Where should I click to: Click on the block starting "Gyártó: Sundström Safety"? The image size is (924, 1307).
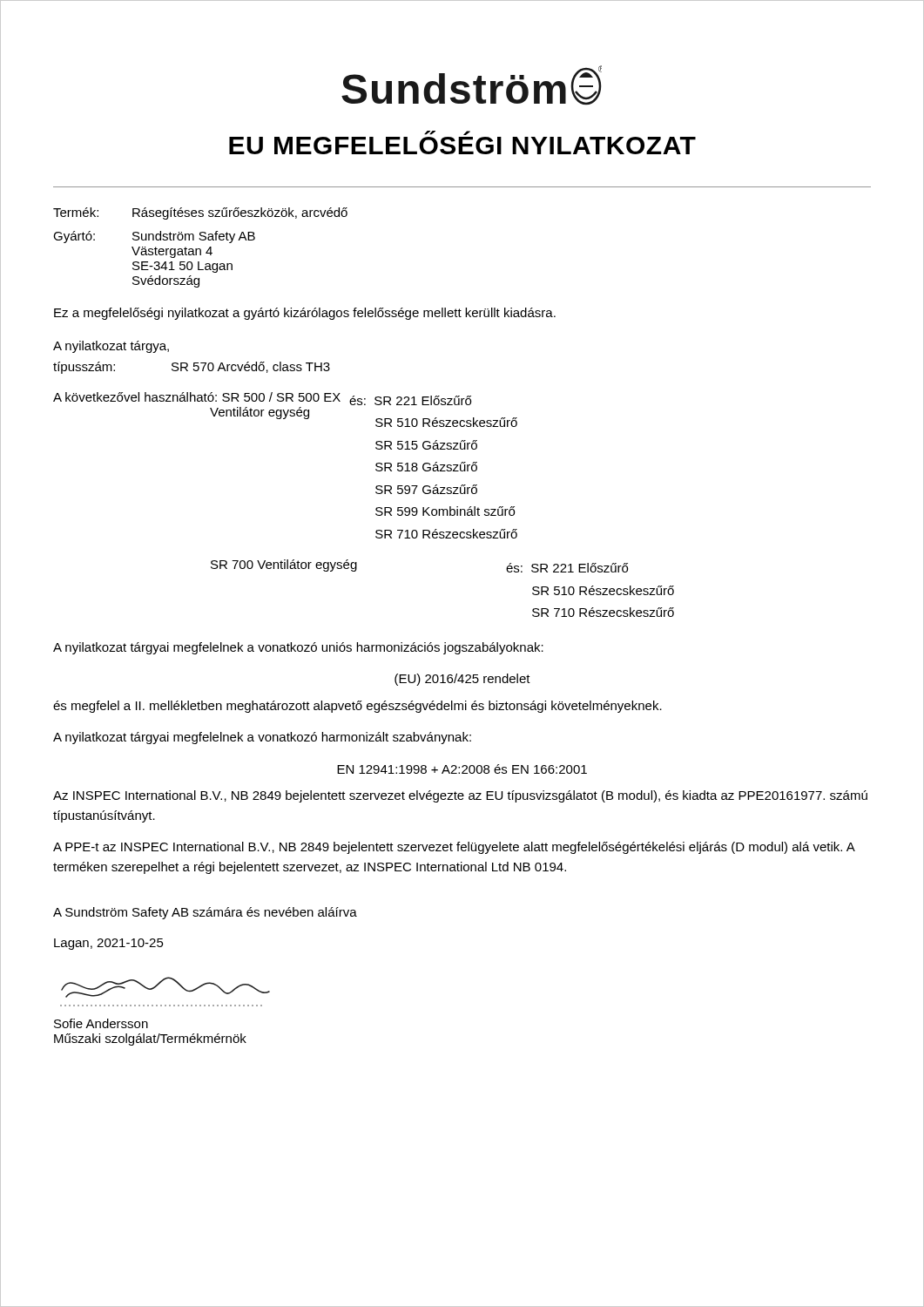[x=154, y=237]
